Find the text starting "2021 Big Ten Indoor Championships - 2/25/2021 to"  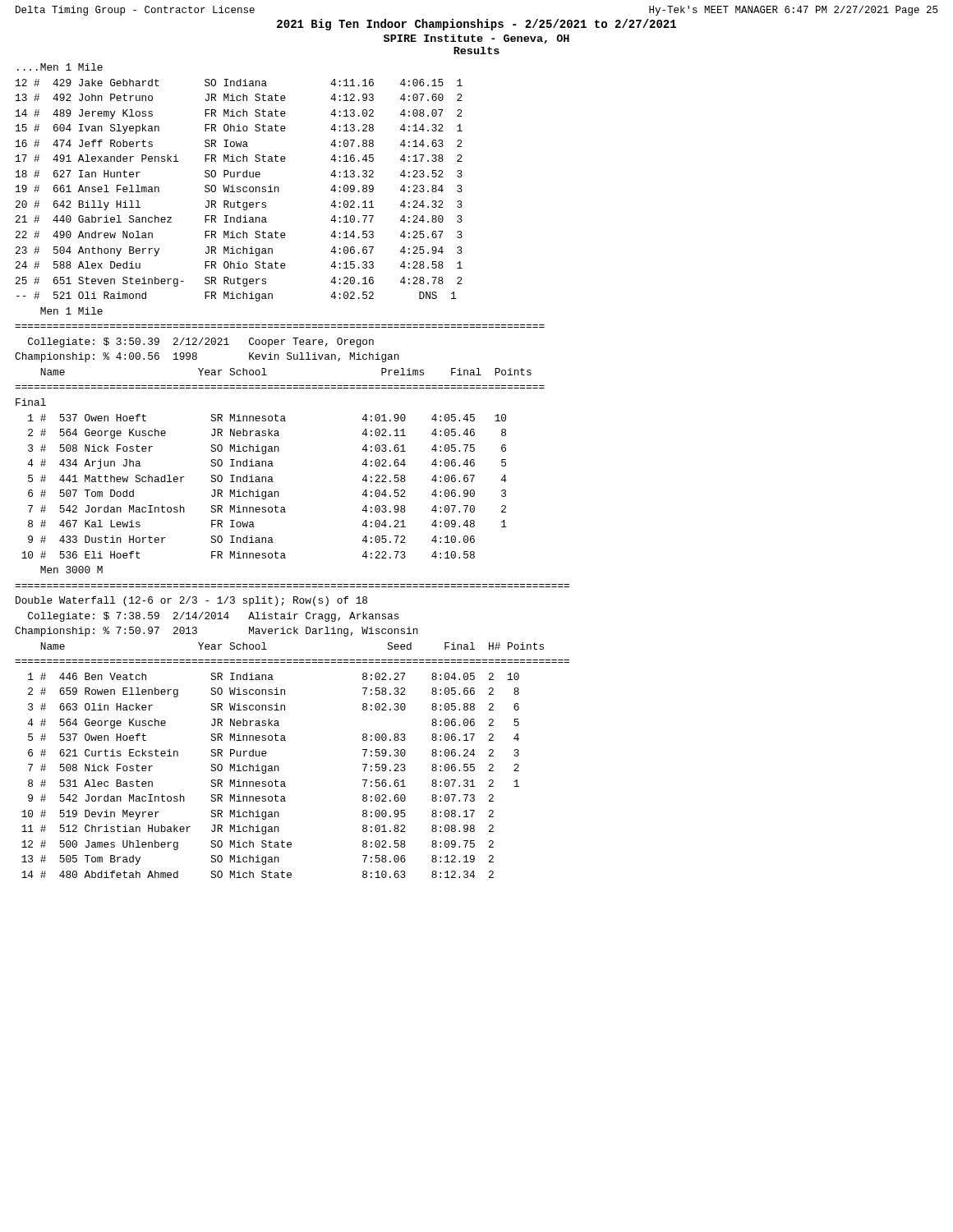[476, 25]
